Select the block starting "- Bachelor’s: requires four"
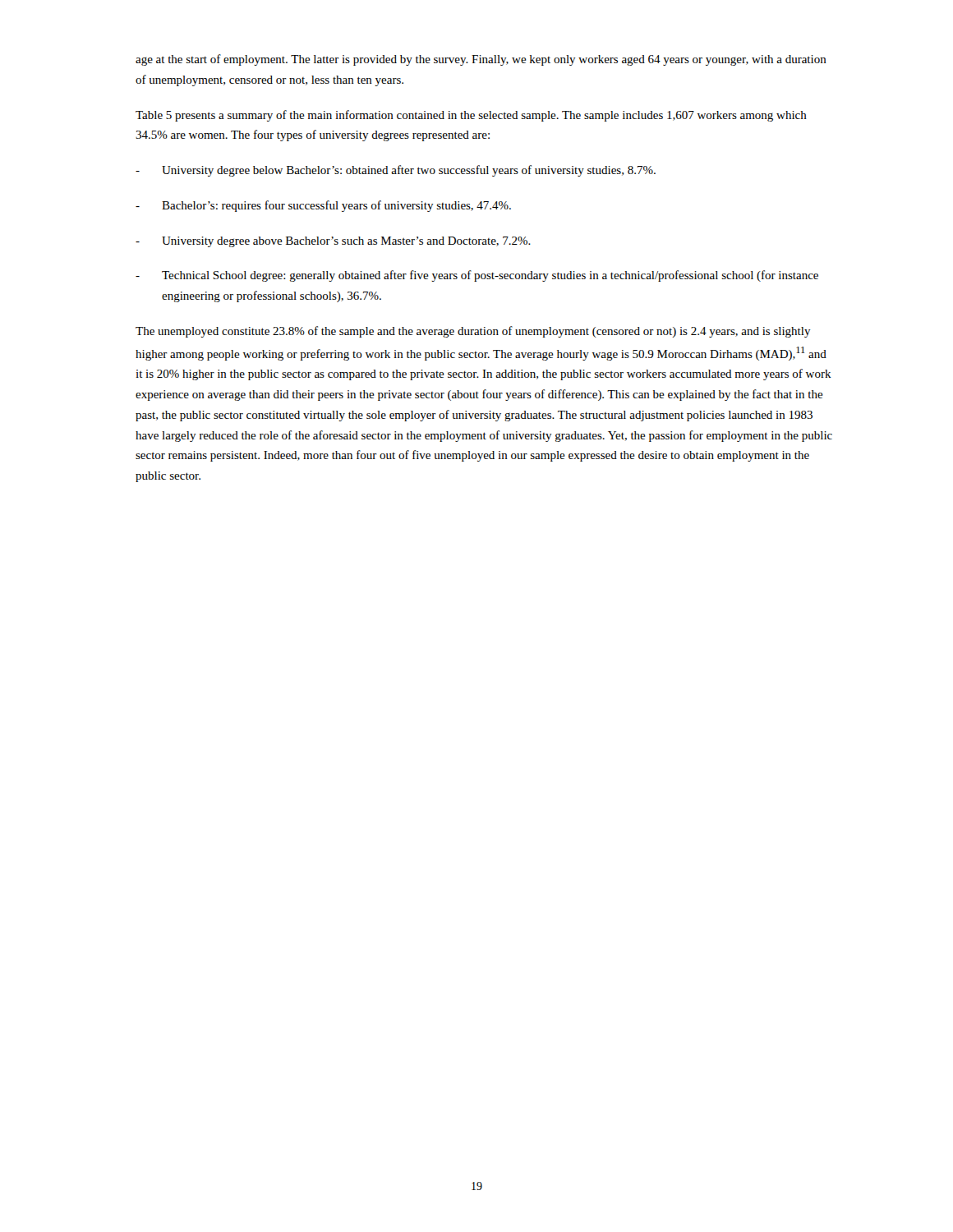 point(485,205)
